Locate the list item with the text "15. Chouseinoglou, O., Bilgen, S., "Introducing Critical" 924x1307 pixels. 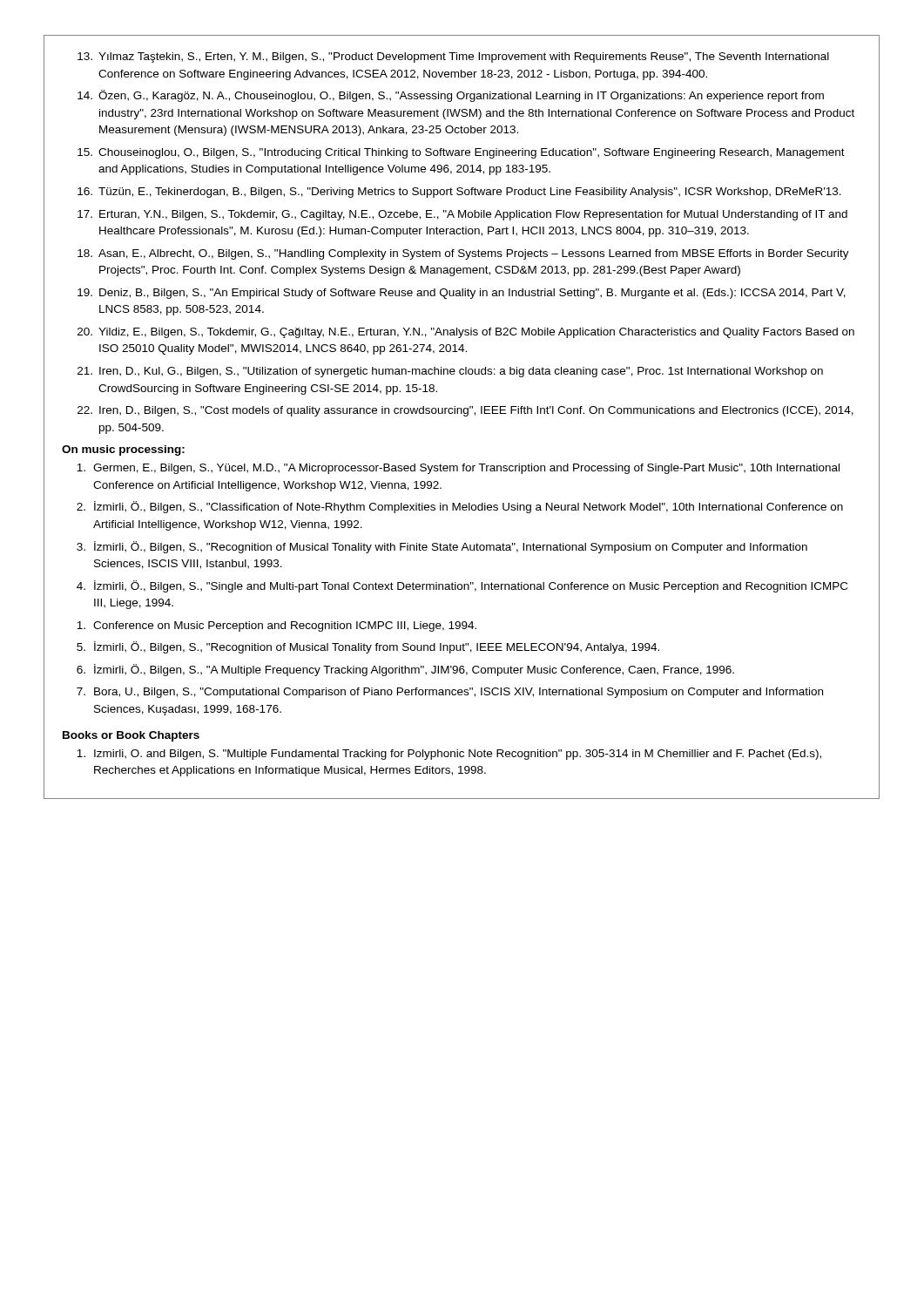coord(462,161)
